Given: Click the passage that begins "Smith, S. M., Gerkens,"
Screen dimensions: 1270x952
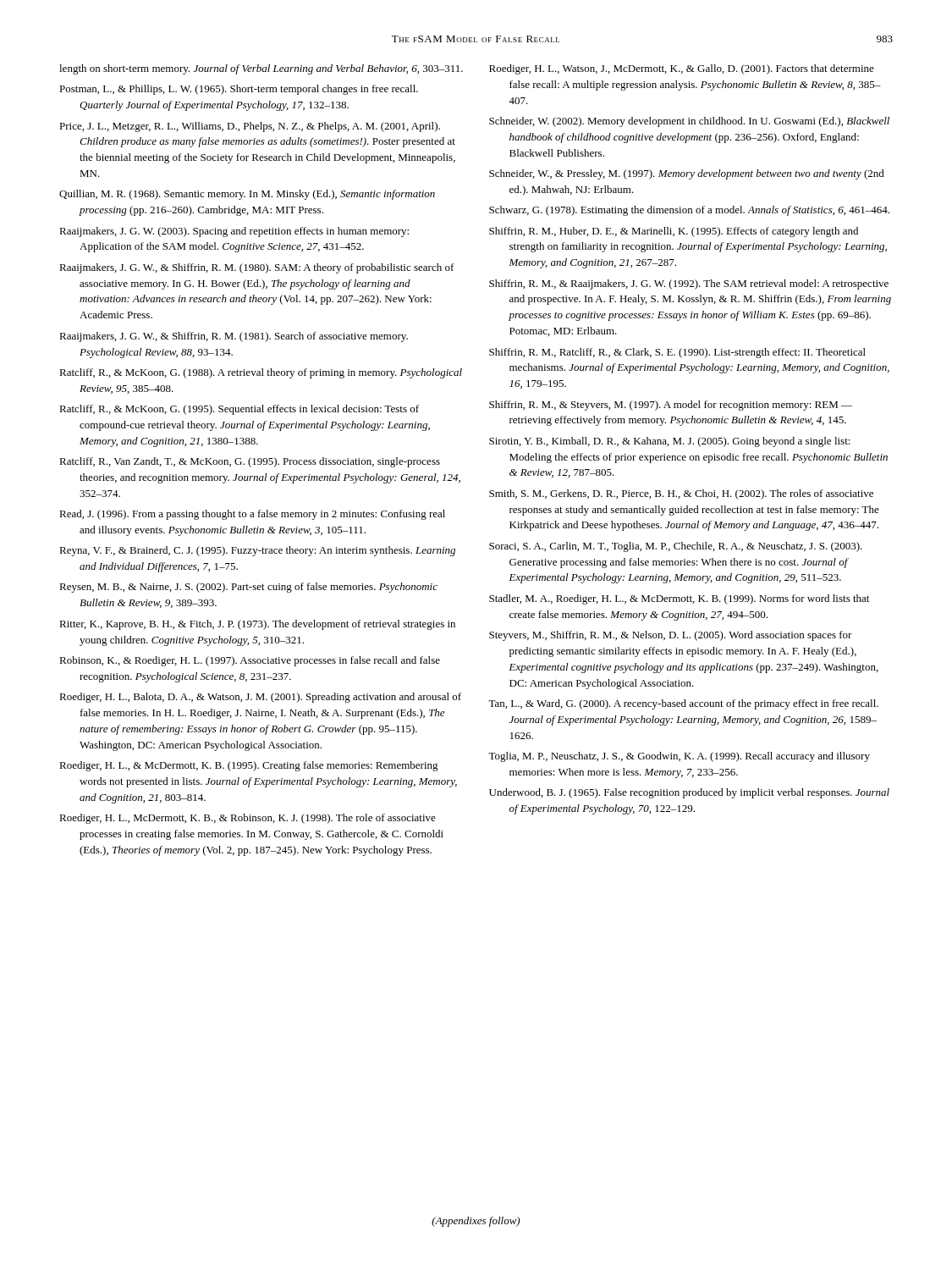Looking at the screenshot, I should pos(684,509).
